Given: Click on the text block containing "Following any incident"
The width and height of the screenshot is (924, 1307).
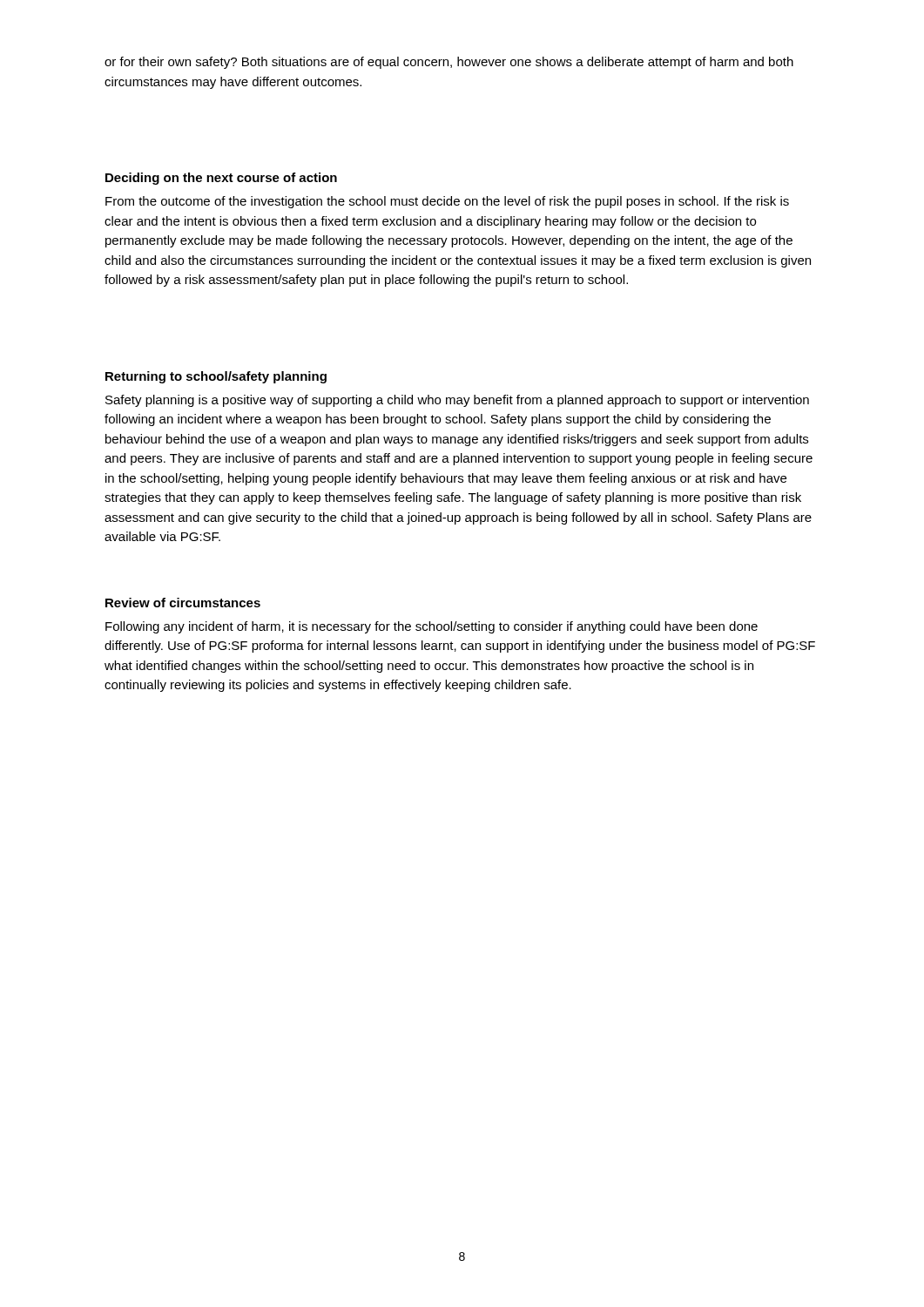Looking at the screenshot, I should point(460,655).
